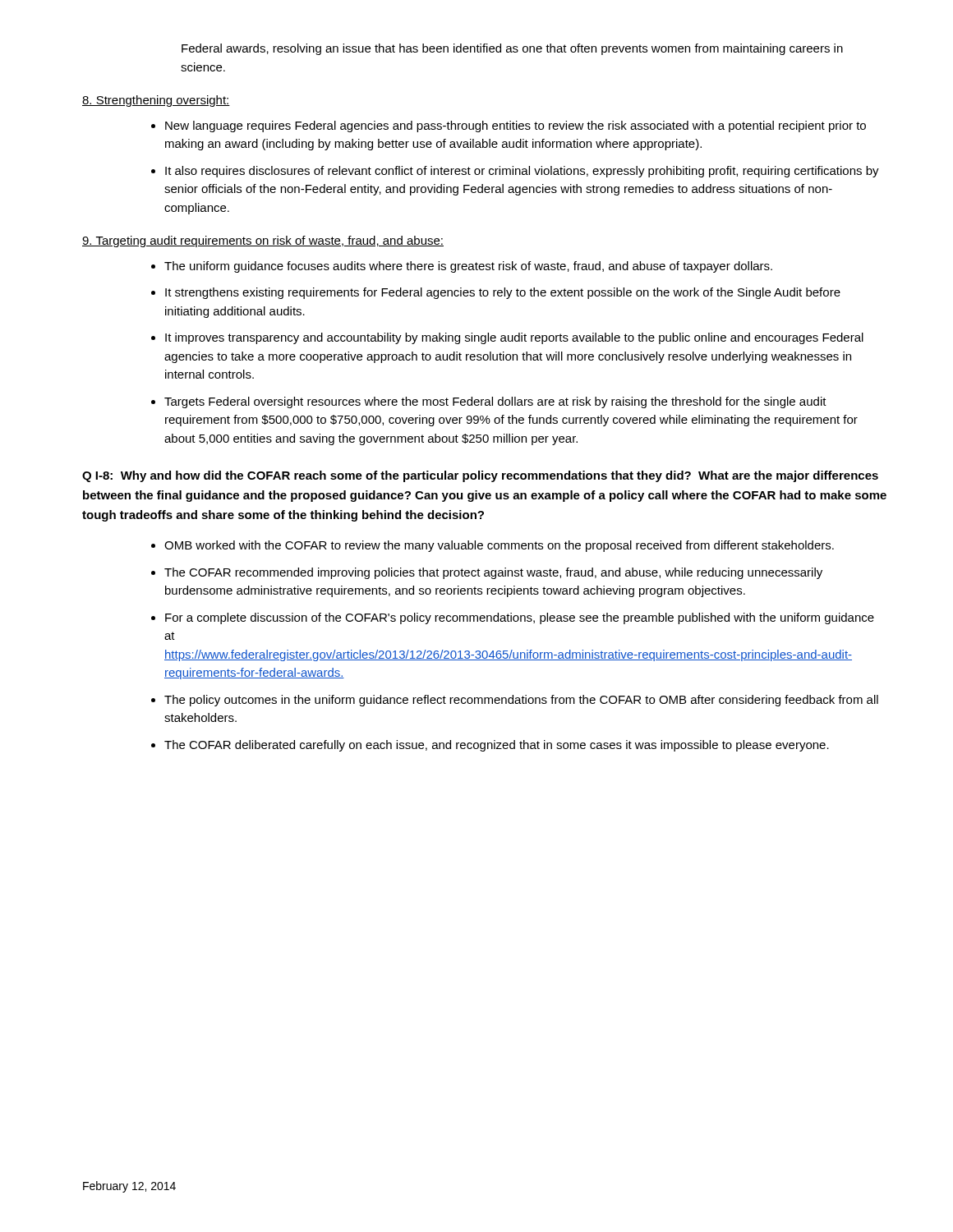953x1232 pixels.
Task: Click on the list item that says "New language requires Federal agencies and pass-through entities"
Action: [x=515, y=134]
